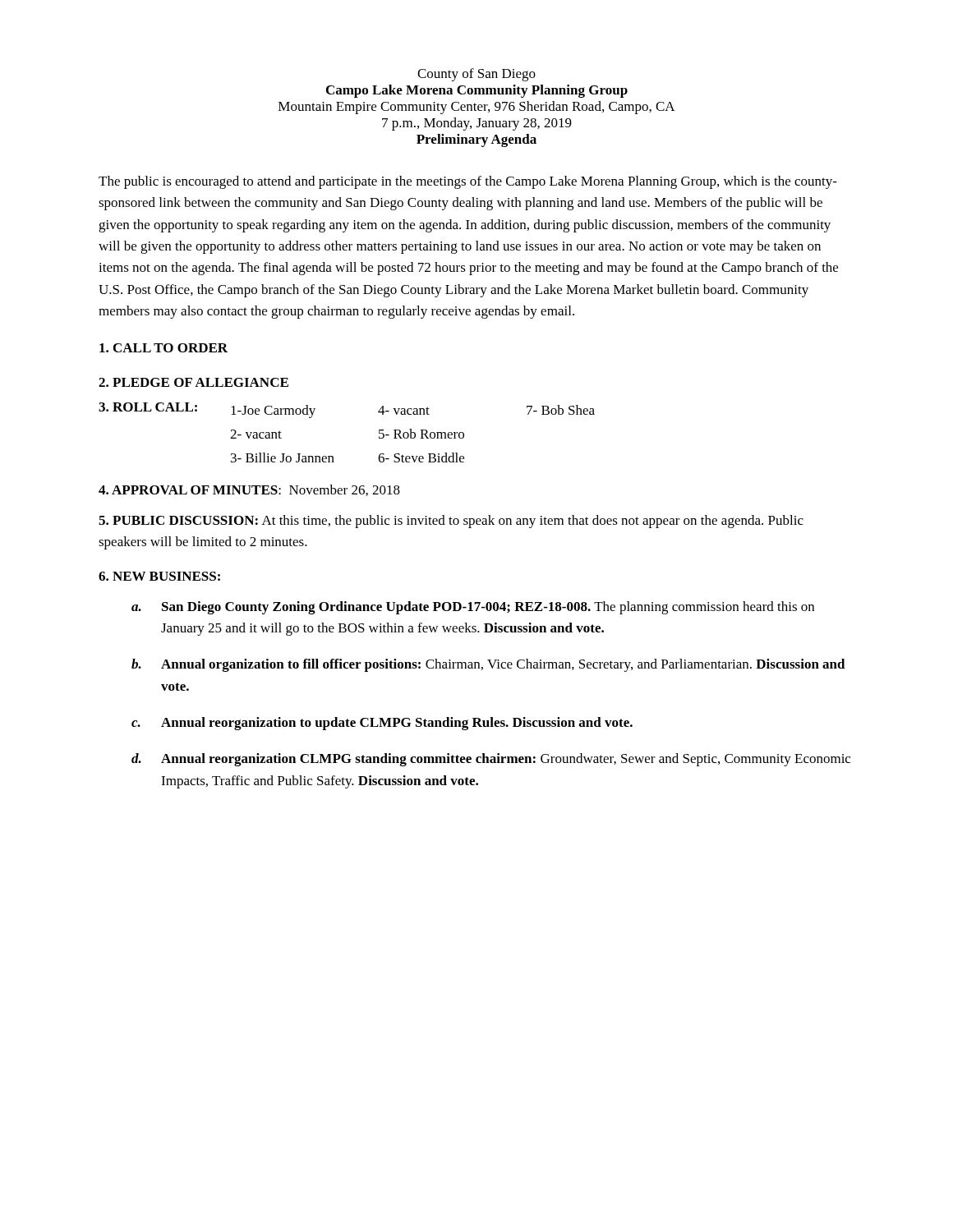Viewport: 953px width, 1232px height.
Task: Locate the text block that says "The public is encouraged"
Action: 469,246
